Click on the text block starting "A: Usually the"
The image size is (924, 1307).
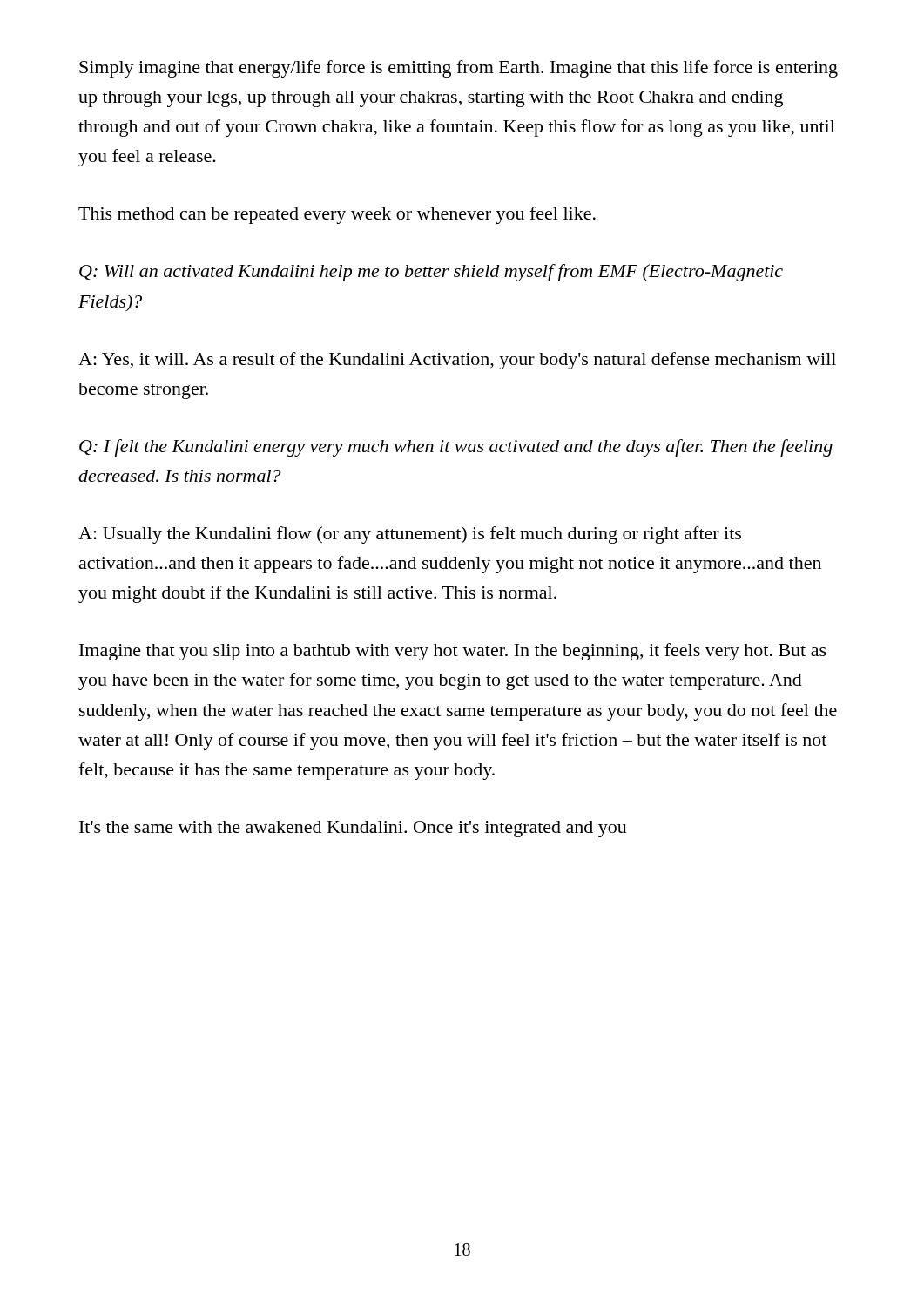pos(450,563)
